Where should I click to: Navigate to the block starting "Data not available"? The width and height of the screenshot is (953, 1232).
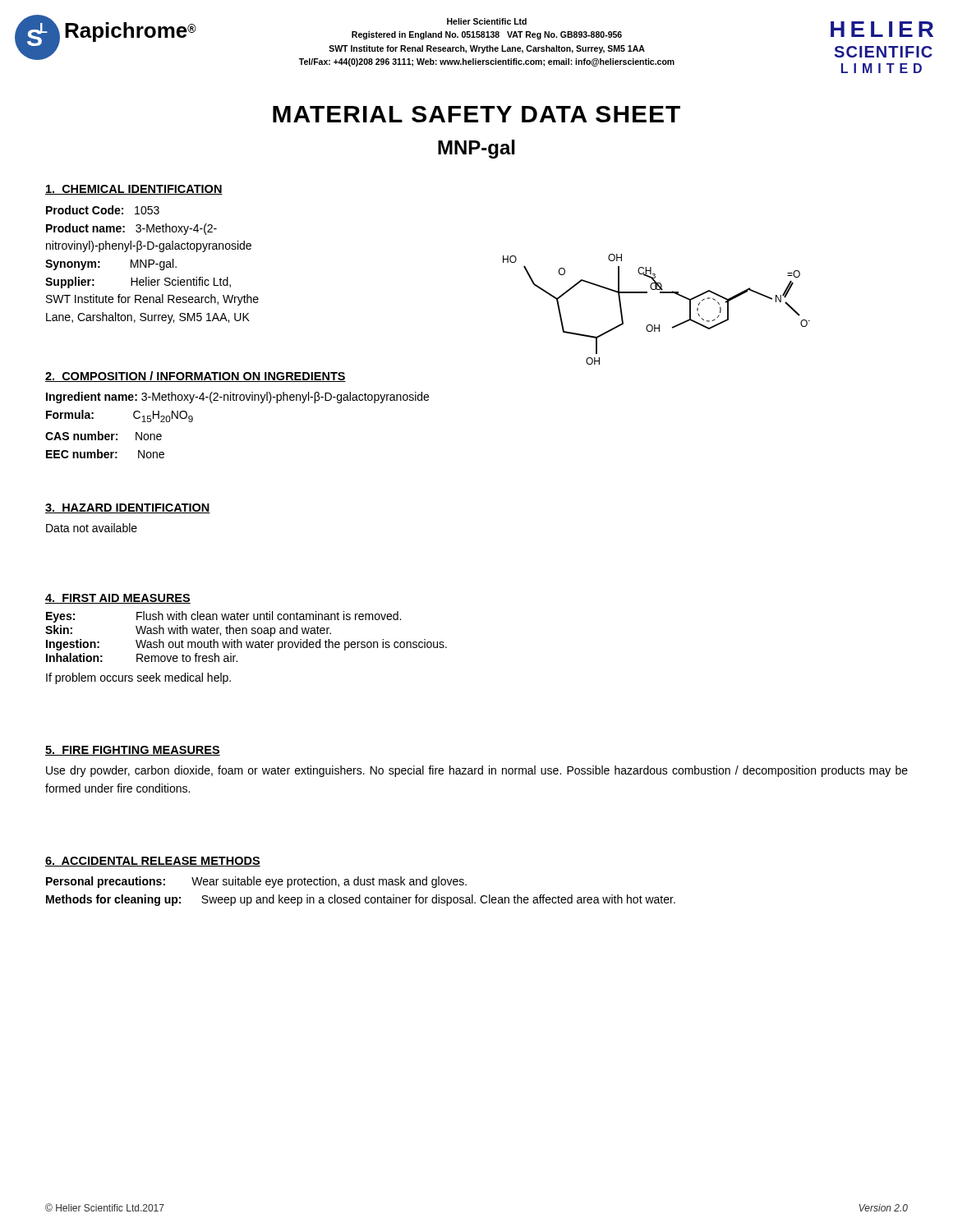pyautogui.click(x=91, y=528)
